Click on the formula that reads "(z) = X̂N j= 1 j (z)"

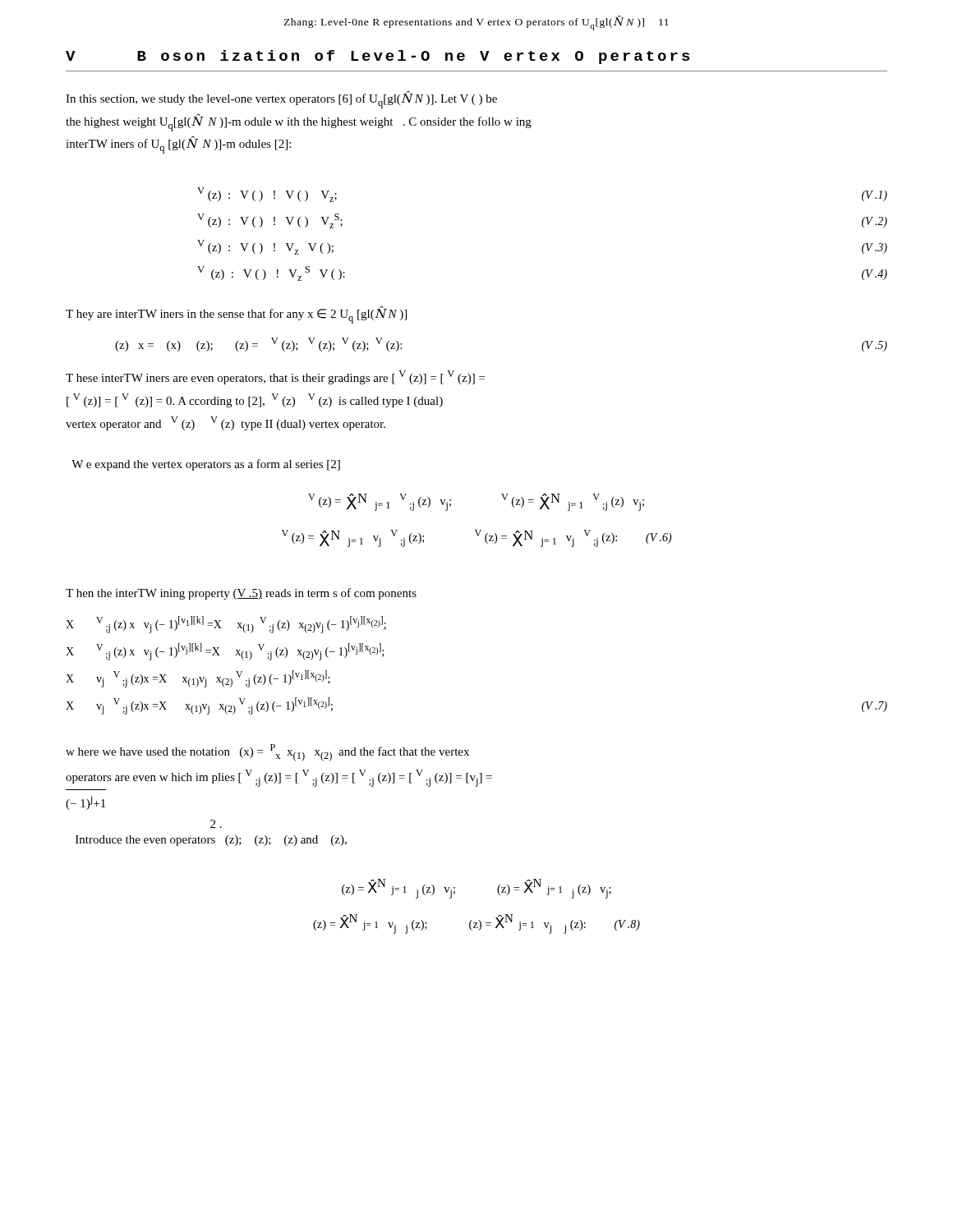point(392,888)
